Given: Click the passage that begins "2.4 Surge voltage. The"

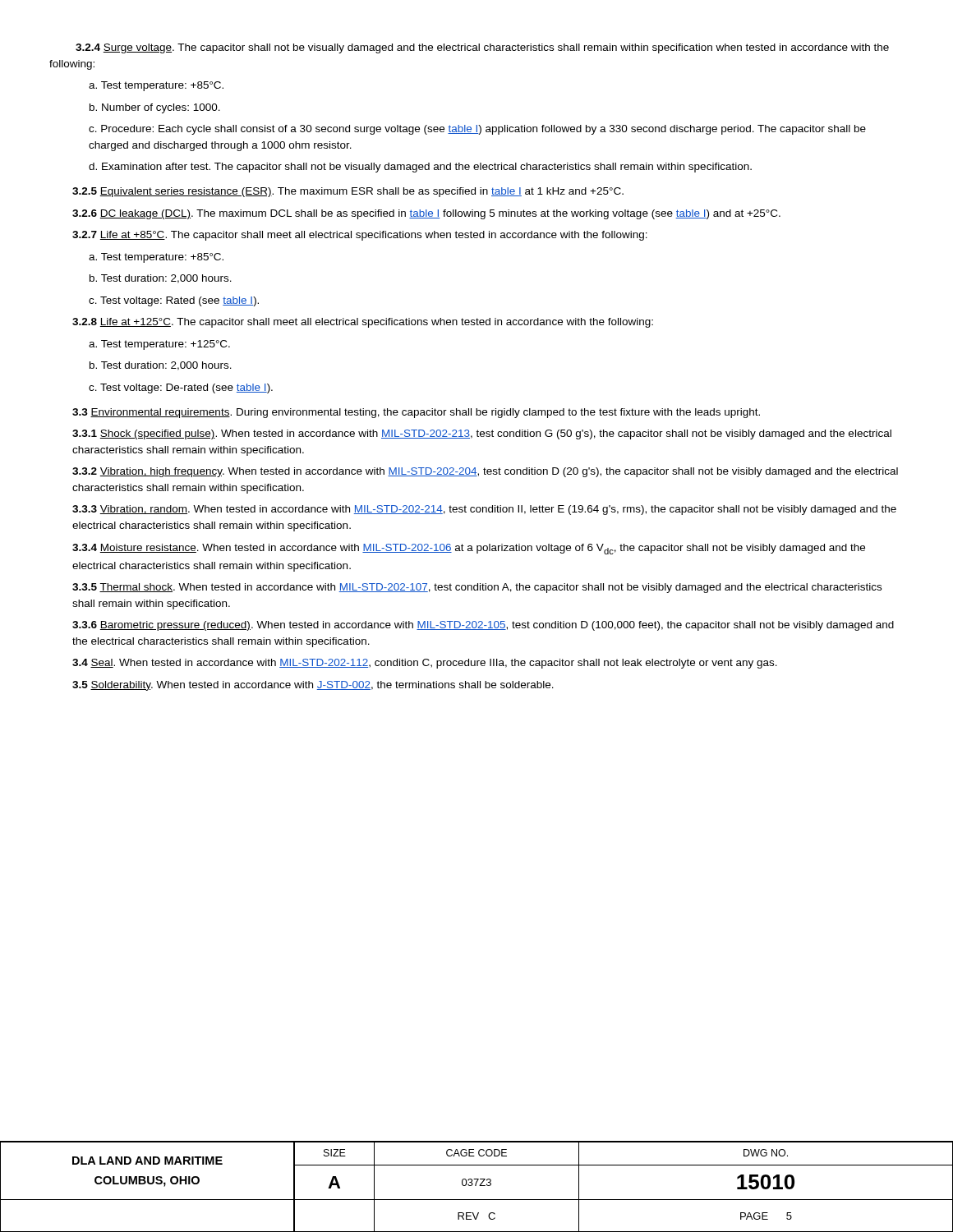Looking at the screenshot, I should 469,55.
